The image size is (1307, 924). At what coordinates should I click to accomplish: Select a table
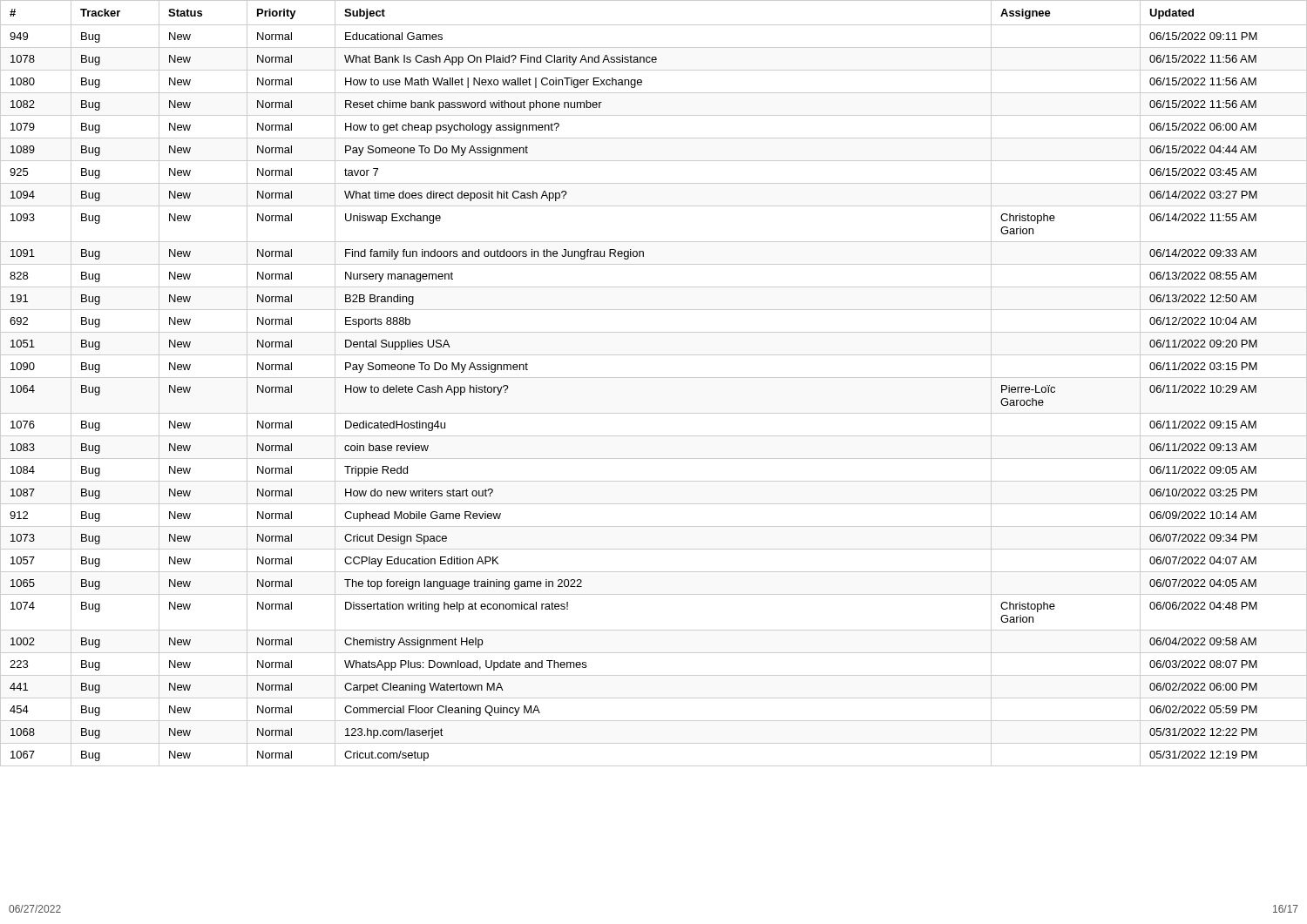point(654,449)
